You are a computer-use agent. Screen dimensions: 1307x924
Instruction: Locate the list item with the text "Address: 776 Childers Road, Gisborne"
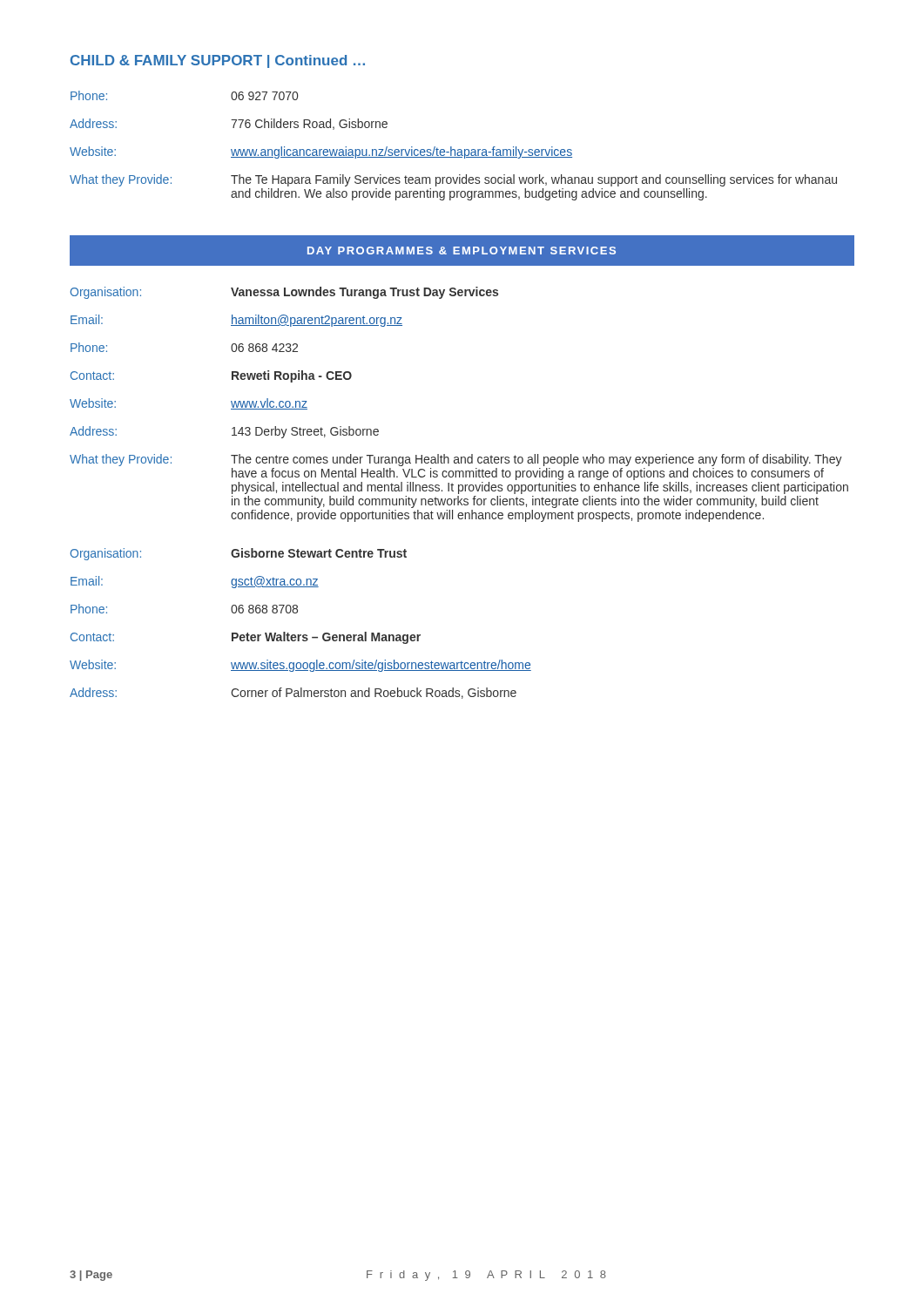tap(97, 124)
